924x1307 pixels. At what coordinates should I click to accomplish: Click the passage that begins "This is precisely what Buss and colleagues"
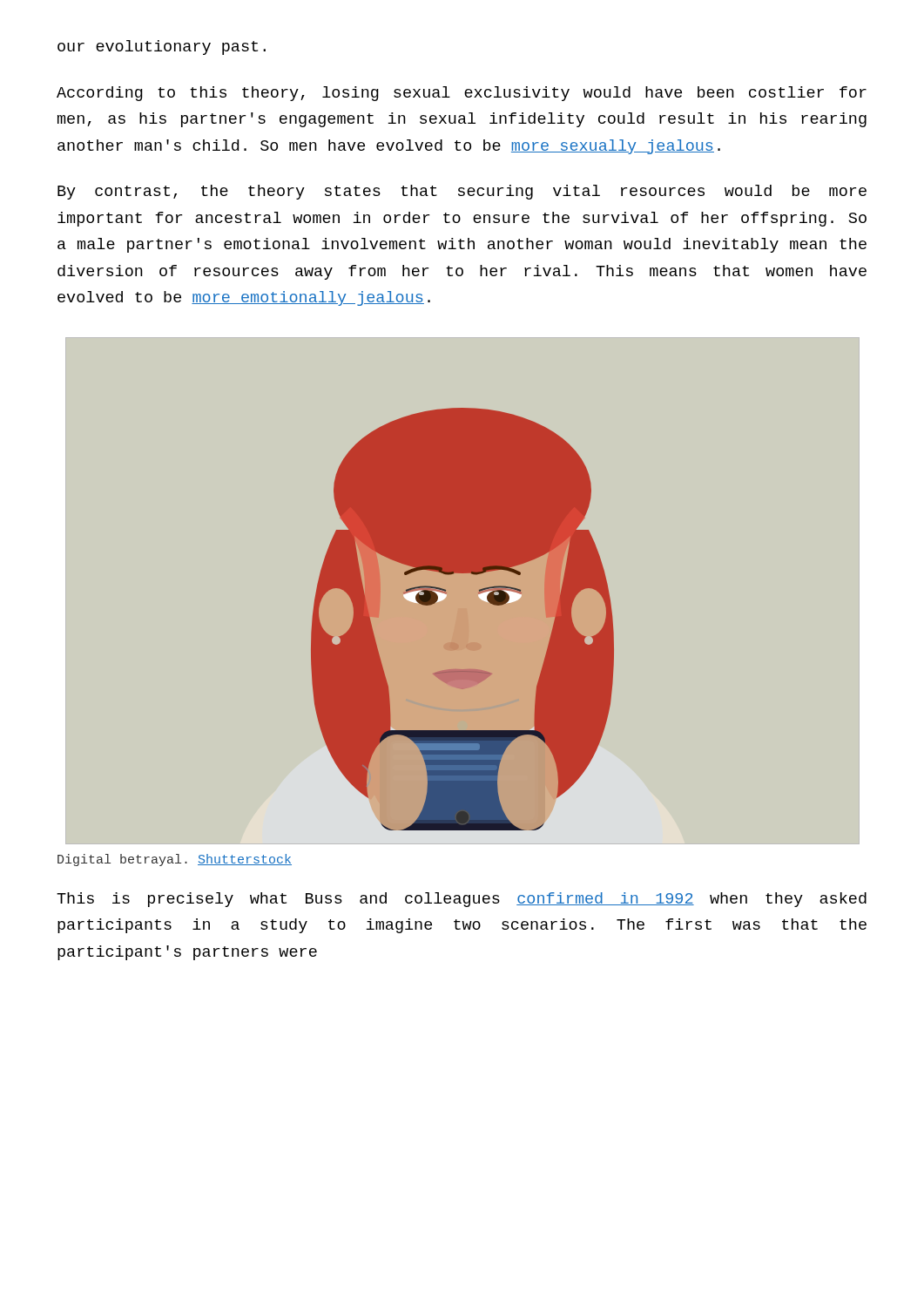(462, 926)
